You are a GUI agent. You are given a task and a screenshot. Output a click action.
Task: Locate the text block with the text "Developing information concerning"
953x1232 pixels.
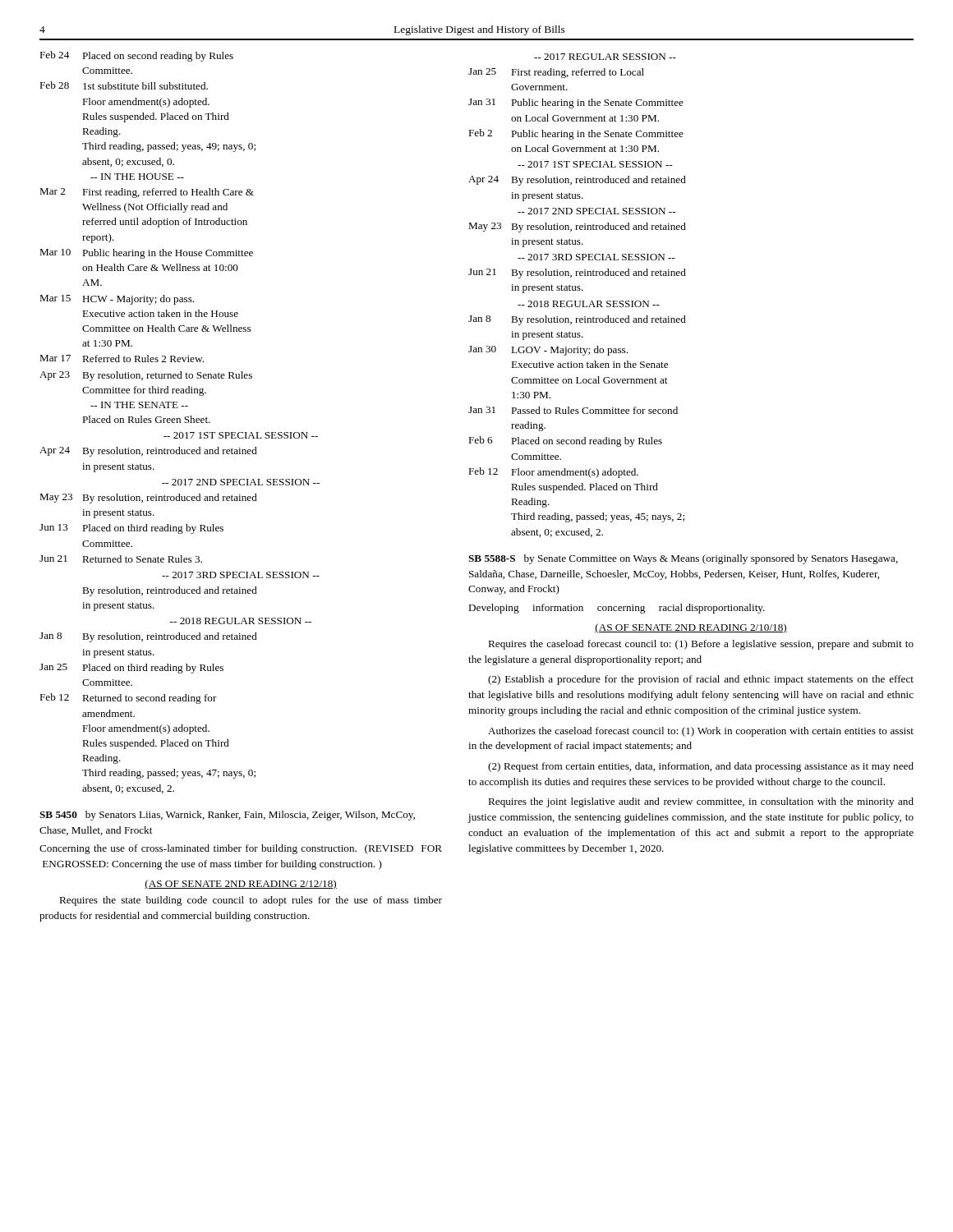691,608
